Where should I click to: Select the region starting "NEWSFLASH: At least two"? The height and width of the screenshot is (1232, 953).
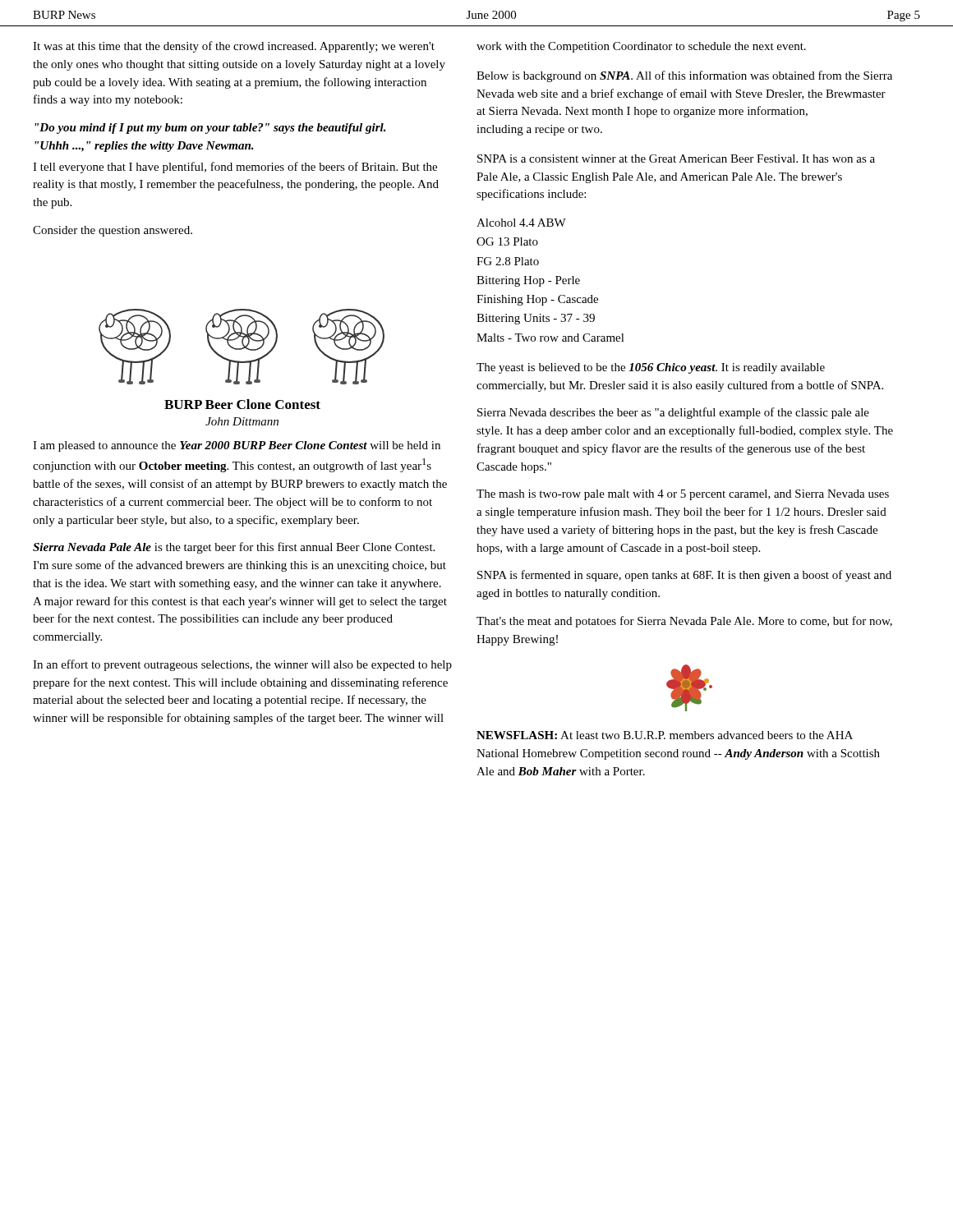[678, 753]
